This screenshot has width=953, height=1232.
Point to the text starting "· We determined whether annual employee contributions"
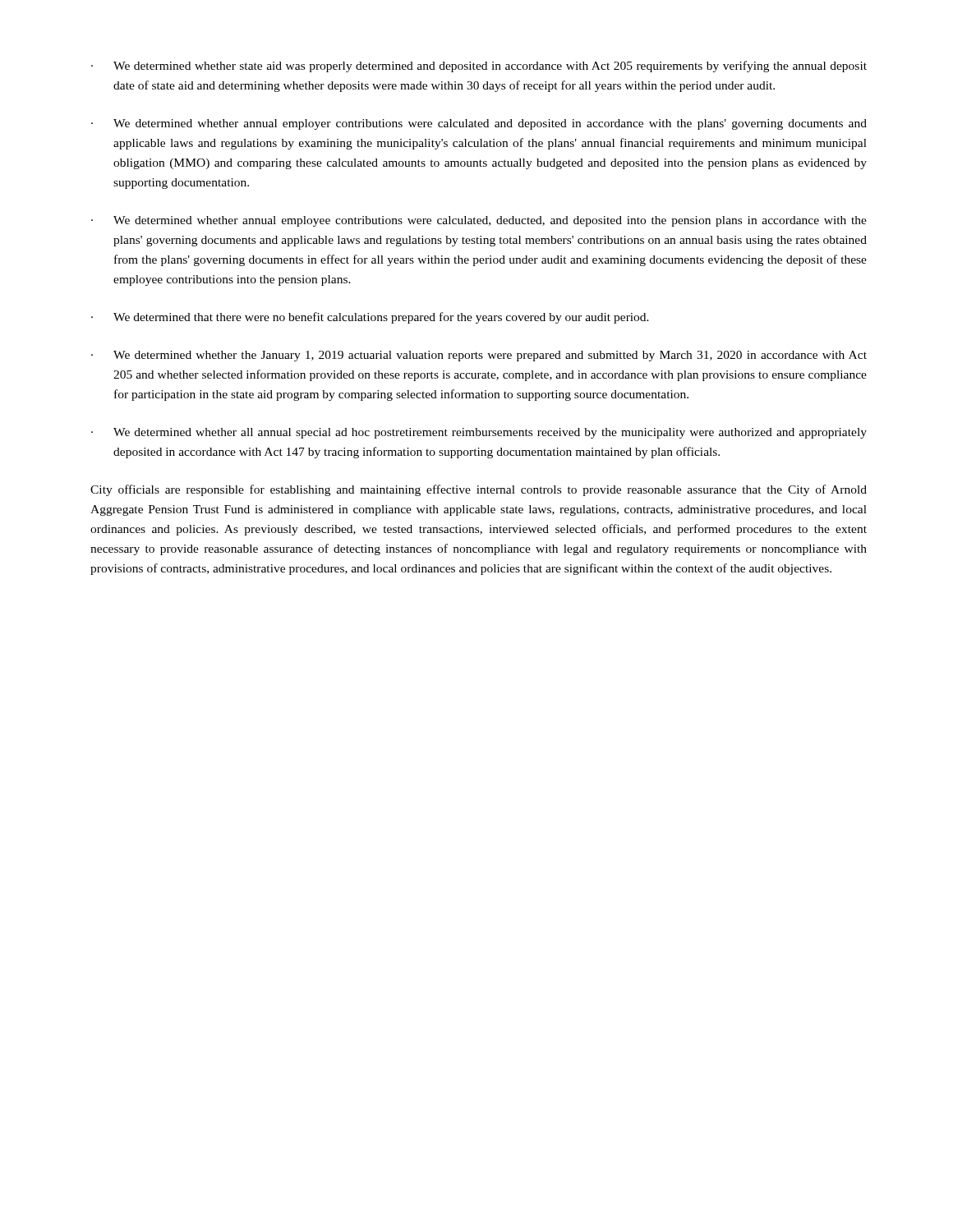tap(479, 250)
